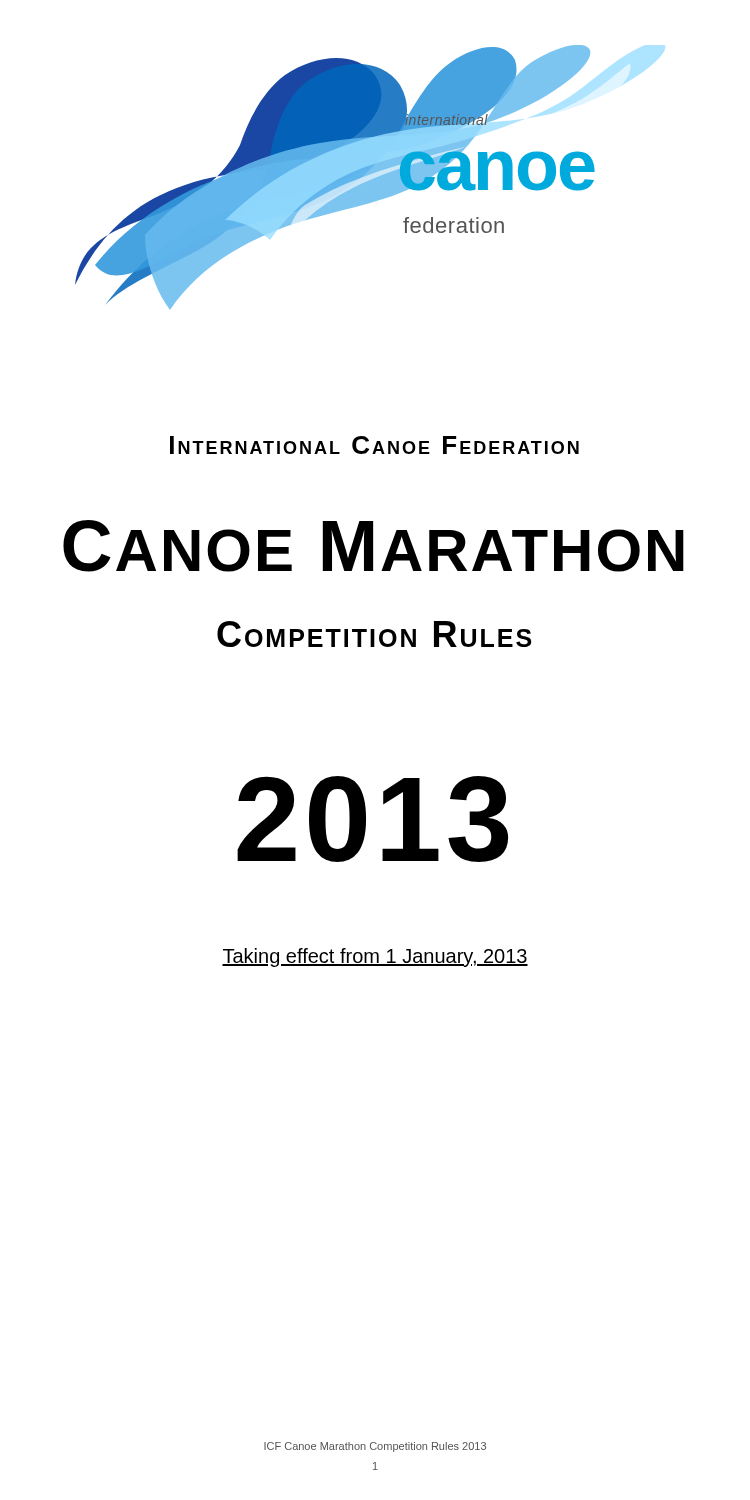Find the title with the text "International Canoe Federation"
Screen dimensions: 1500x750
coord(375,445)
